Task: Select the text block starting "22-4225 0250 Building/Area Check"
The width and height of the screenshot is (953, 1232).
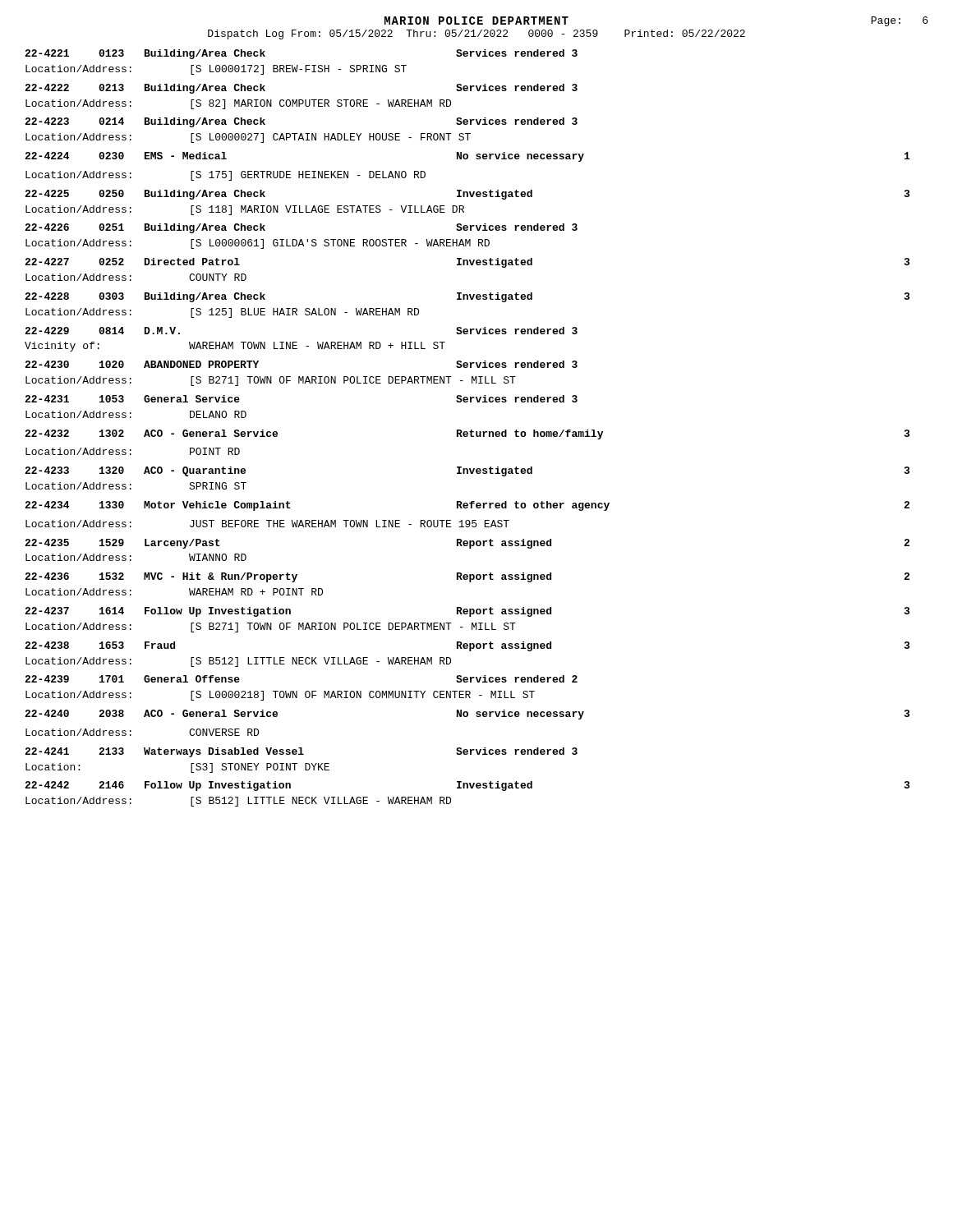Action: pyautogui.click(x=476, y=203)
